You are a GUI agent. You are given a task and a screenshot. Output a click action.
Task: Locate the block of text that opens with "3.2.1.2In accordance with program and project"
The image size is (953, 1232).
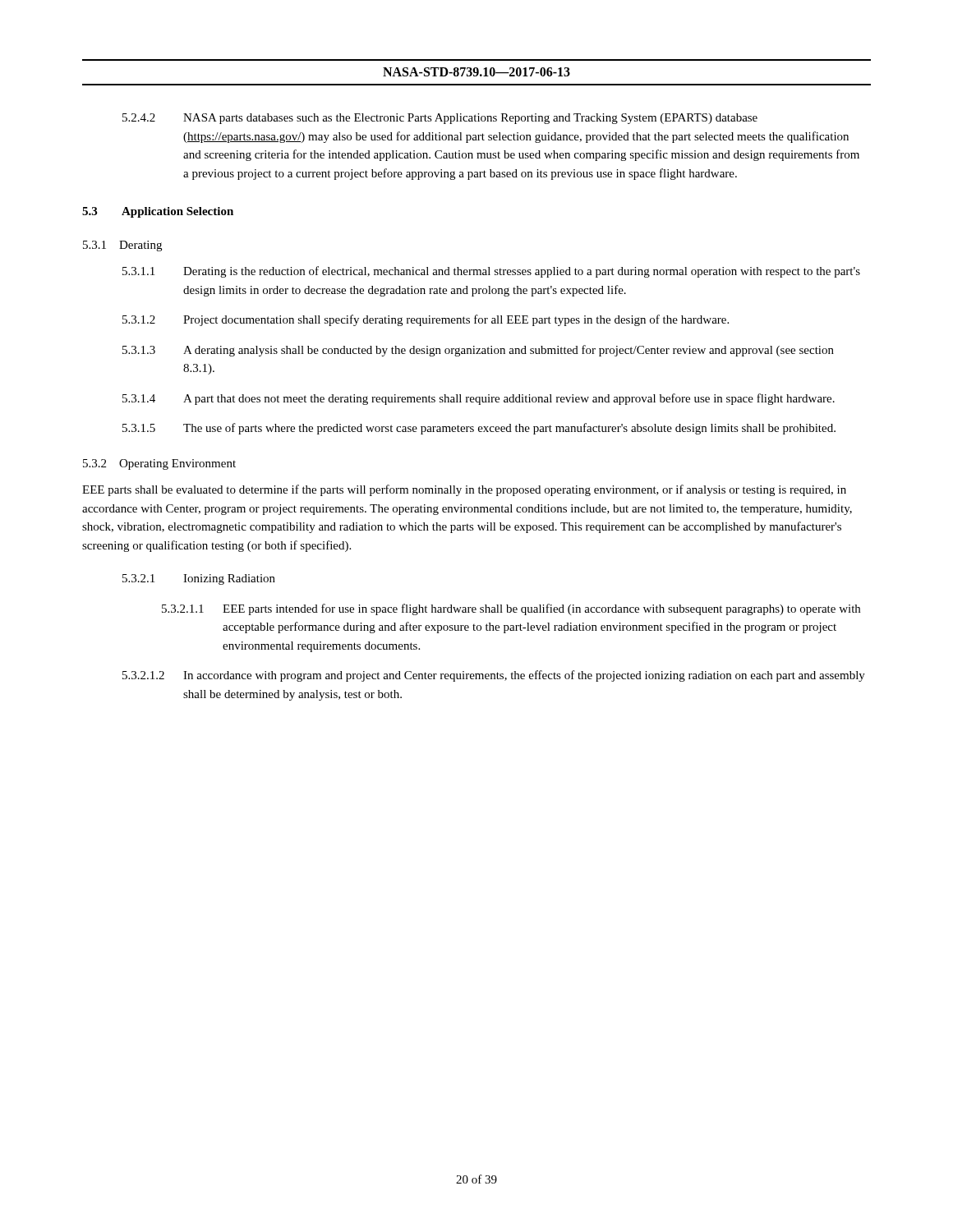coord(494,685)
